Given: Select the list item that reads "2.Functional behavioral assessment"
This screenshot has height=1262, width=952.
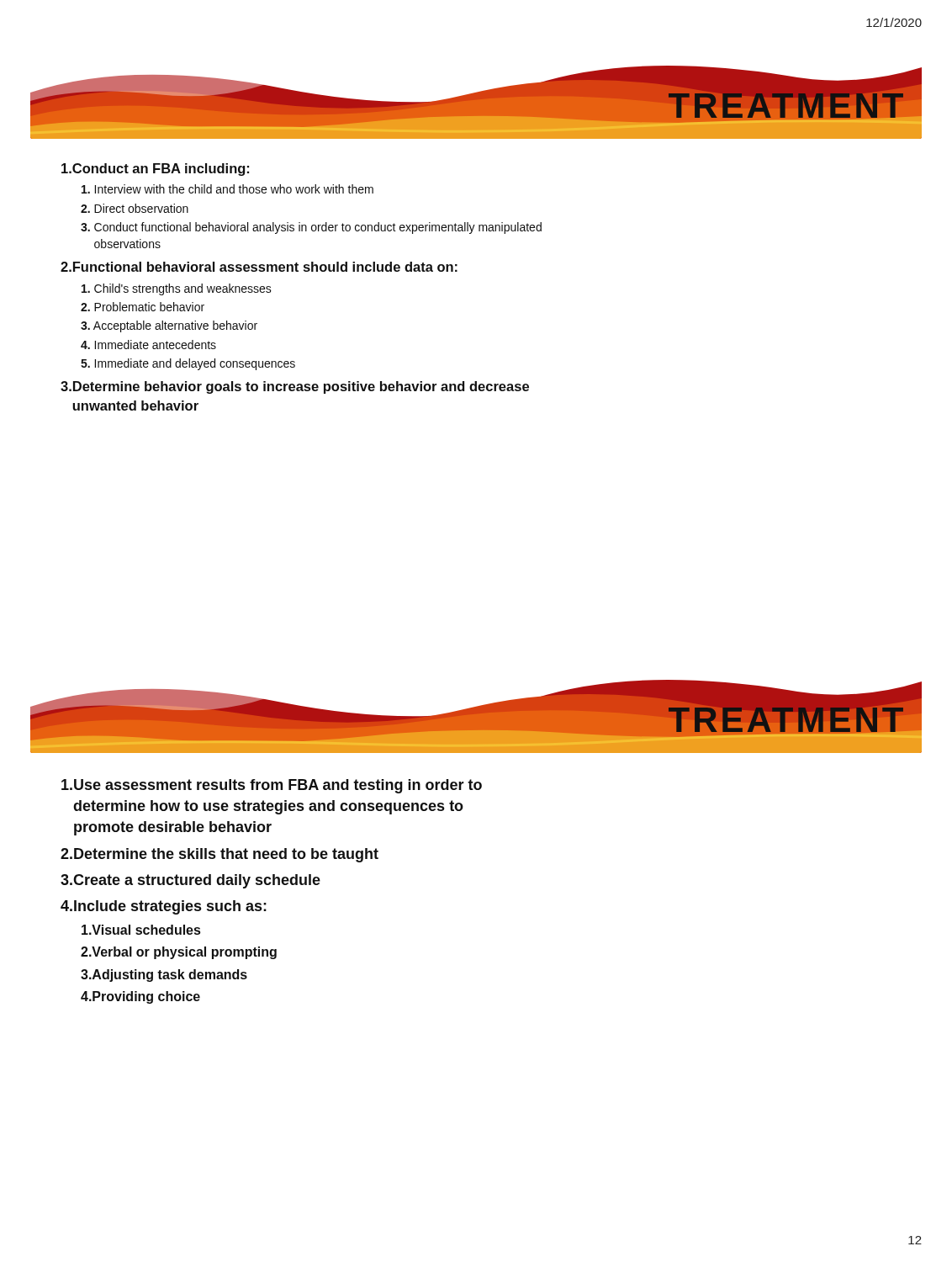Looking at the screenshot, I should (259, 267).
